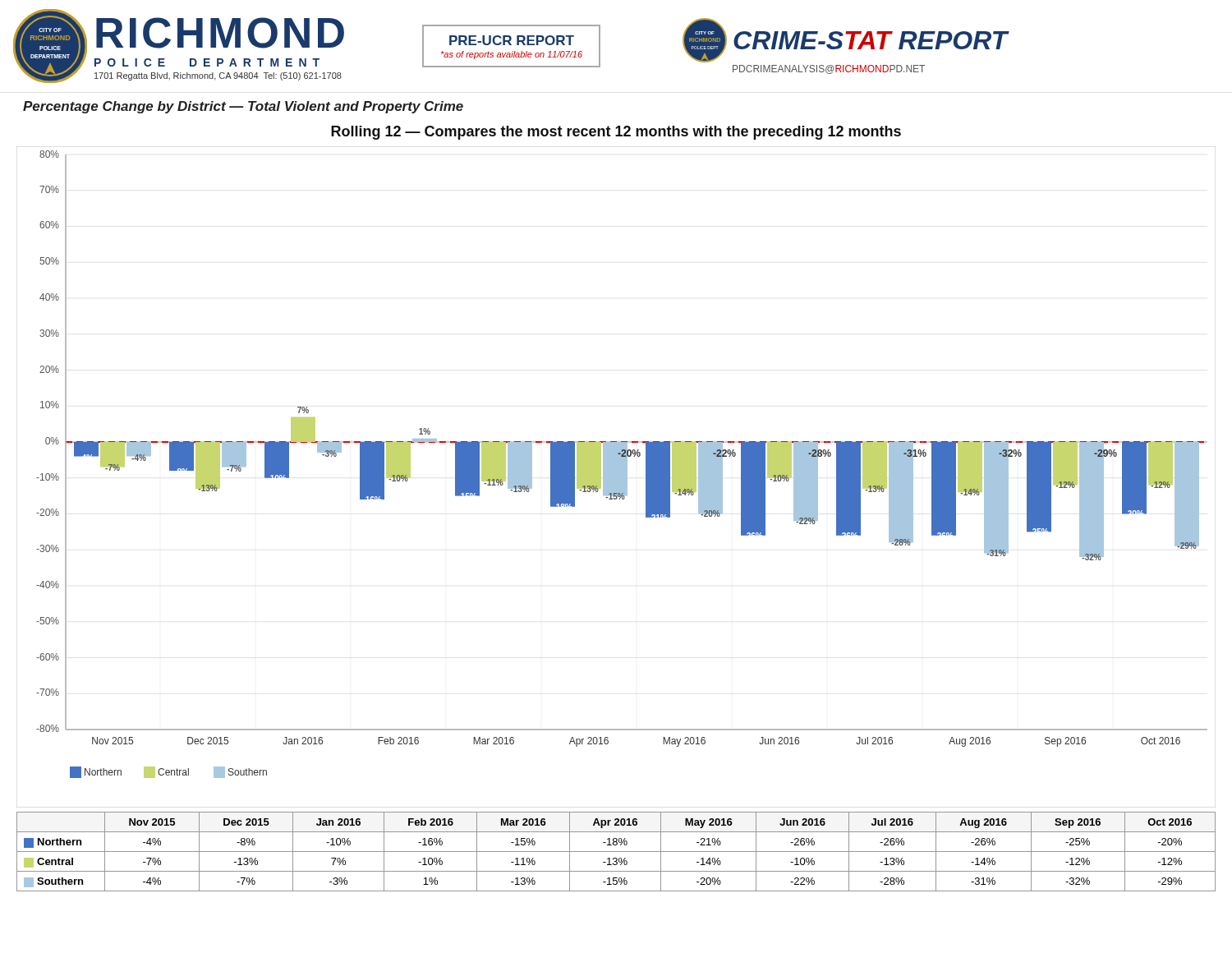Locate the table
Viewport: 1232px width, 953px height.
(x=616, y=852)
